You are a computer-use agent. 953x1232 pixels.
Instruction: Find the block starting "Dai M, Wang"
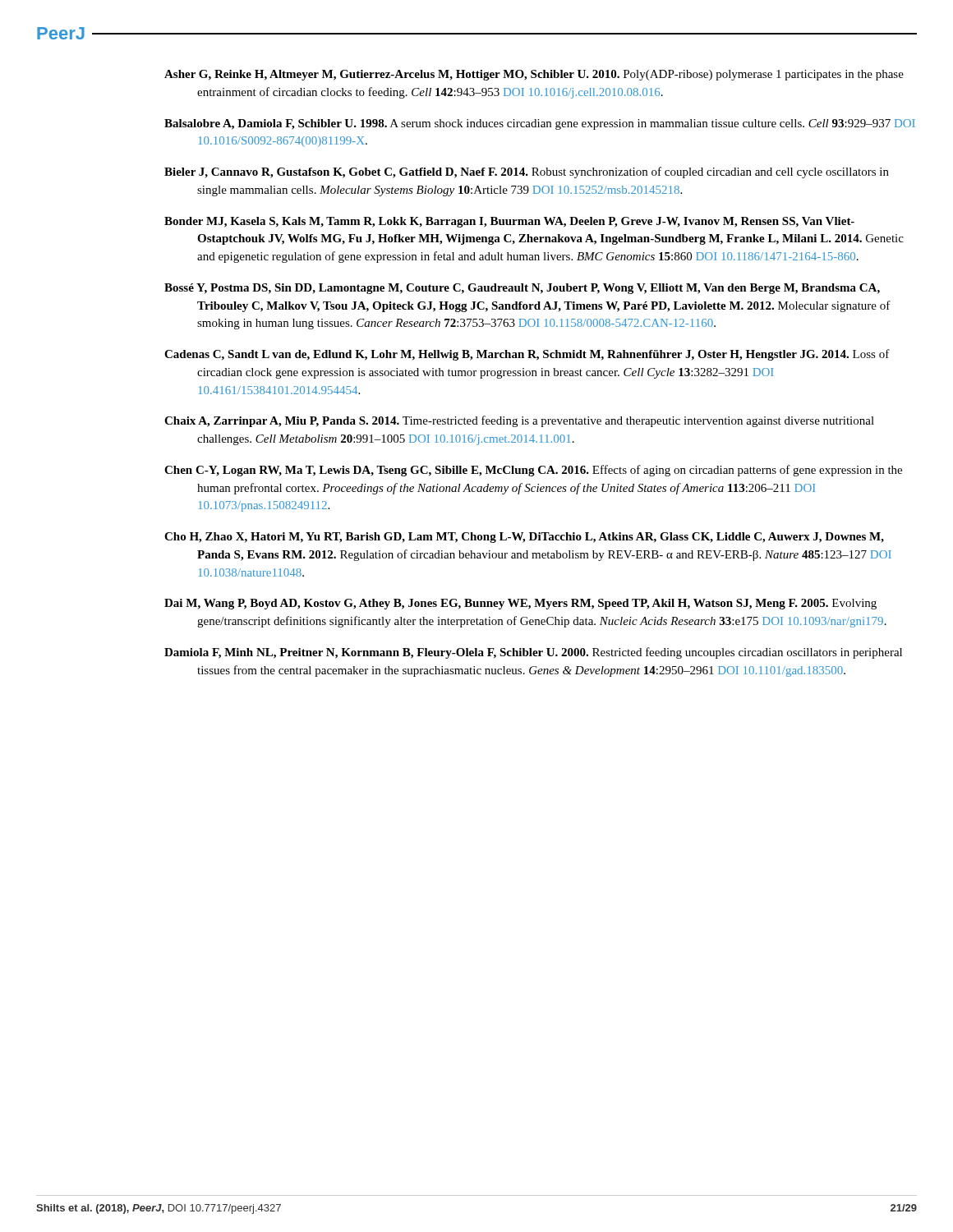[x=526, y=612]
